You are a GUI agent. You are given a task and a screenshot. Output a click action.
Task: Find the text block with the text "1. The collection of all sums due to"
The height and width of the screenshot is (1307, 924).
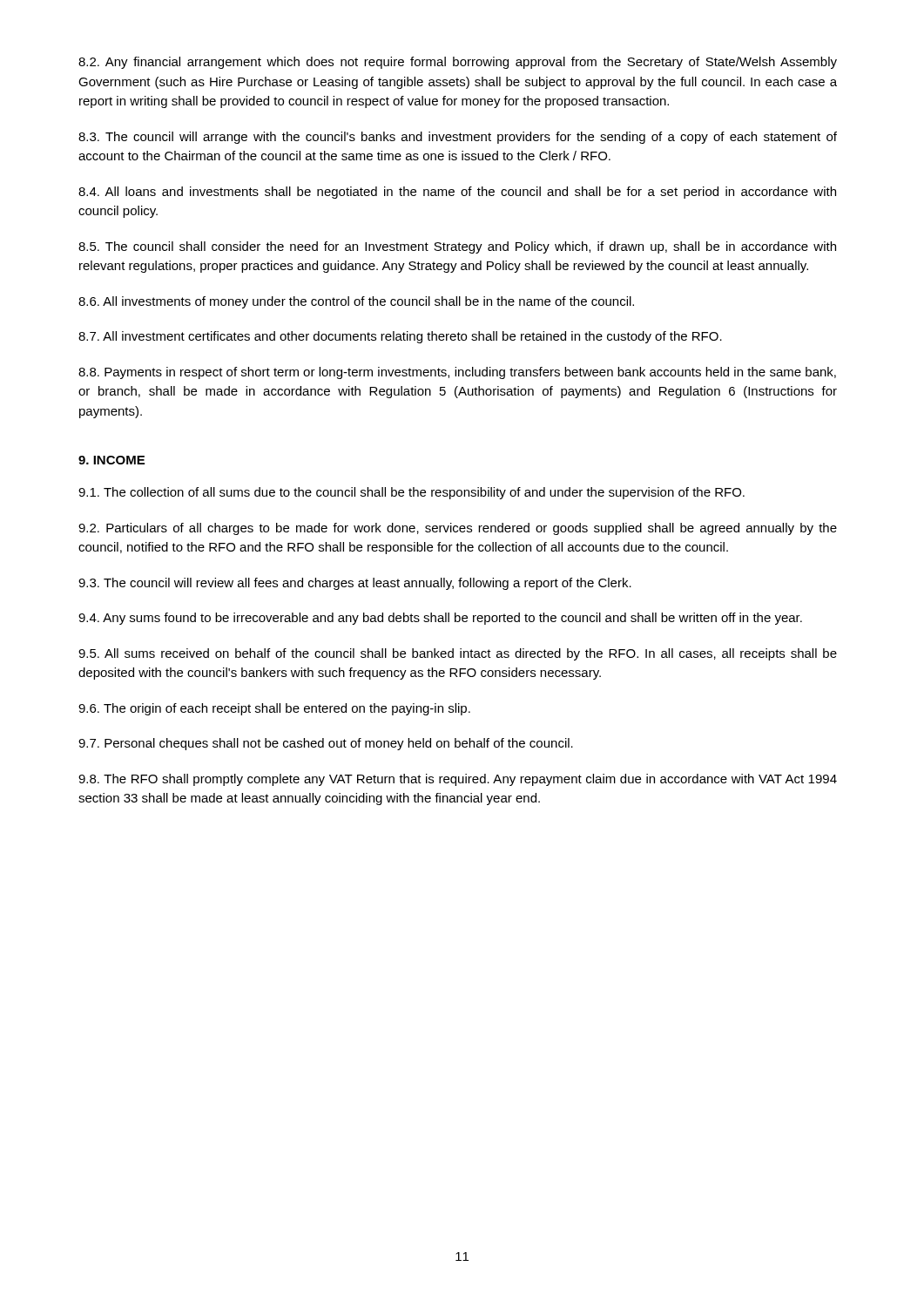pos(412,492)
